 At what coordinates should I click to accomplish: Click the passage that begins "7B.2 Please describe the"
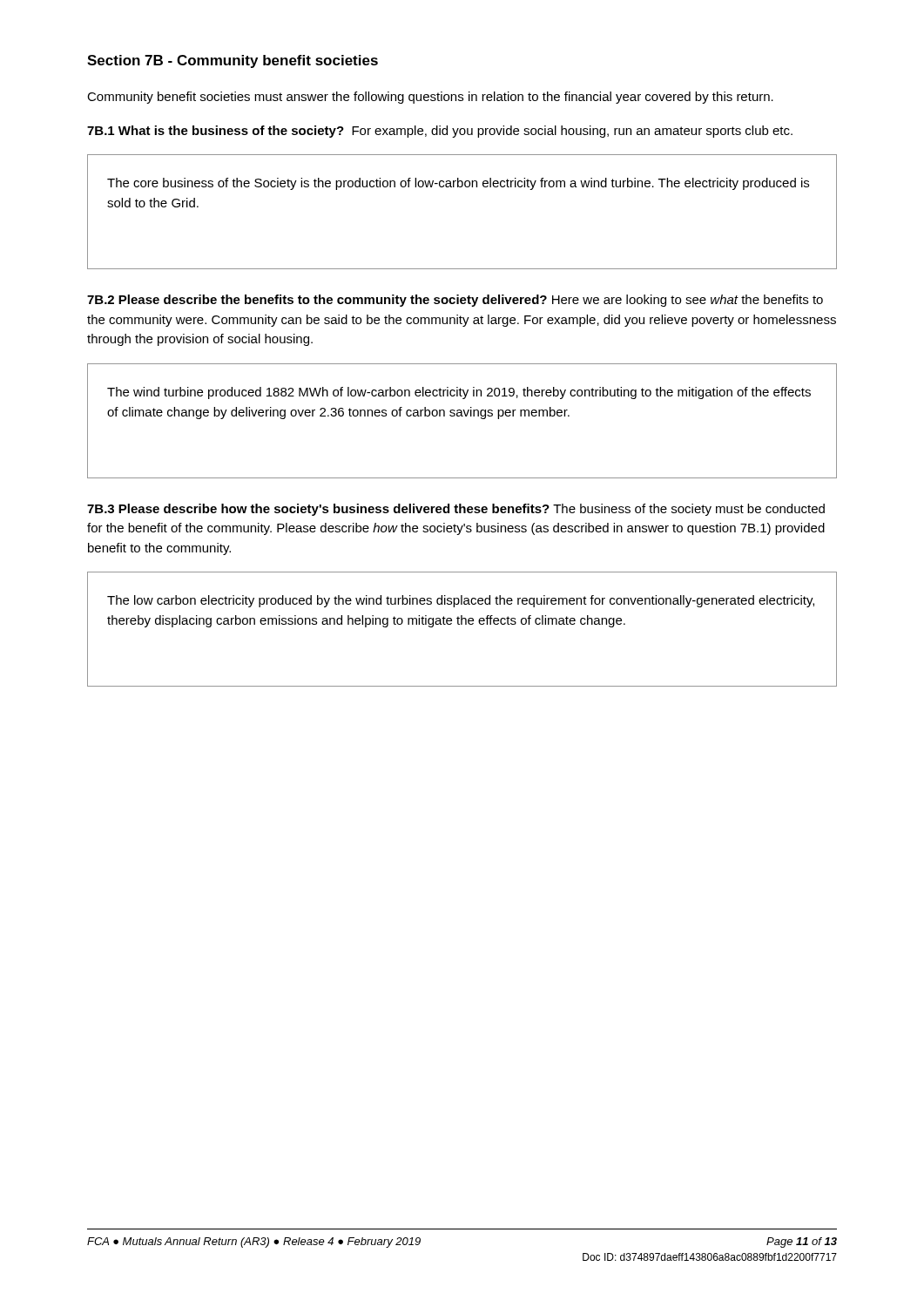click(462, 319)
